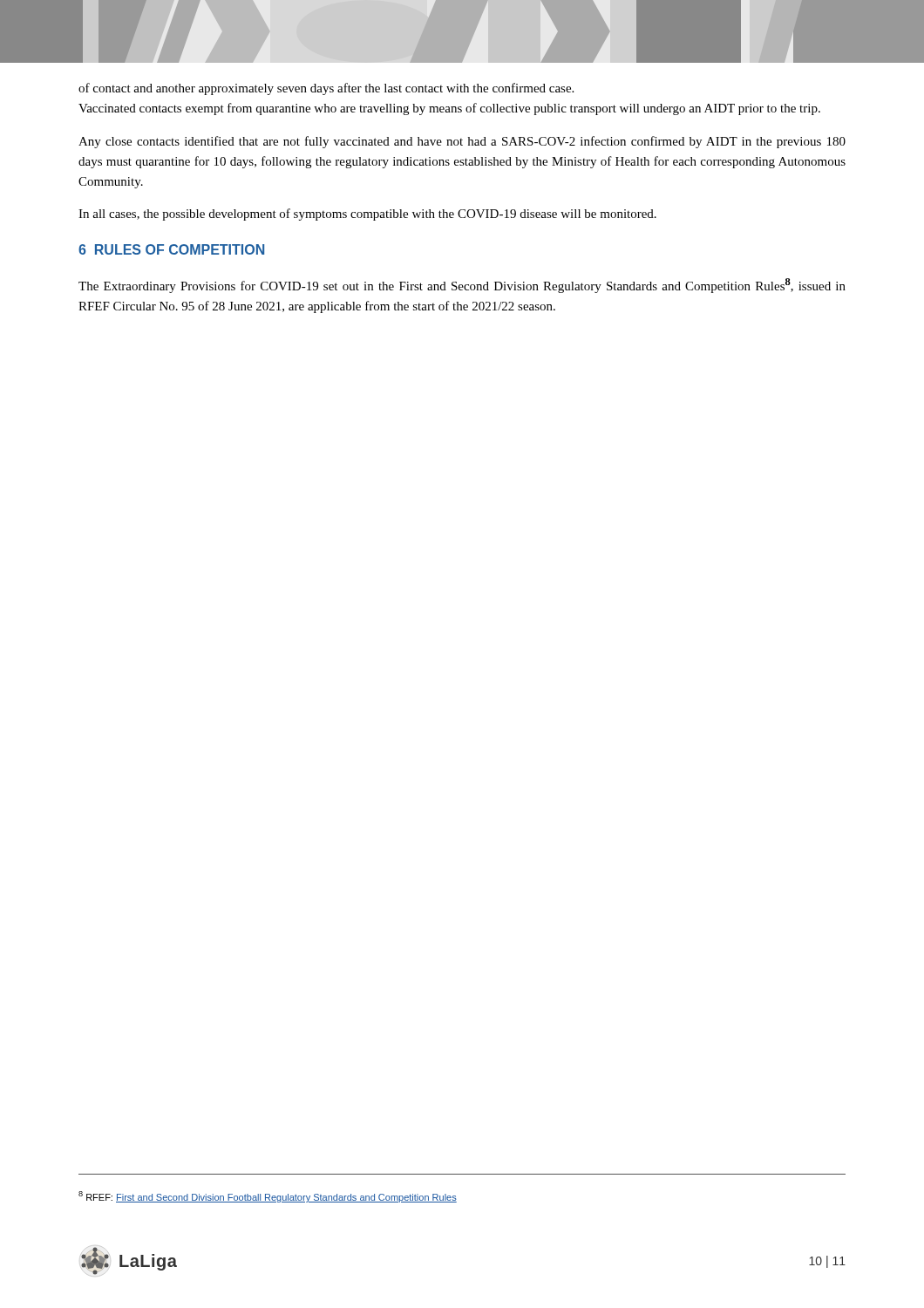
Task: Click on the text block that reads "of contact and"
Action: 462,99
